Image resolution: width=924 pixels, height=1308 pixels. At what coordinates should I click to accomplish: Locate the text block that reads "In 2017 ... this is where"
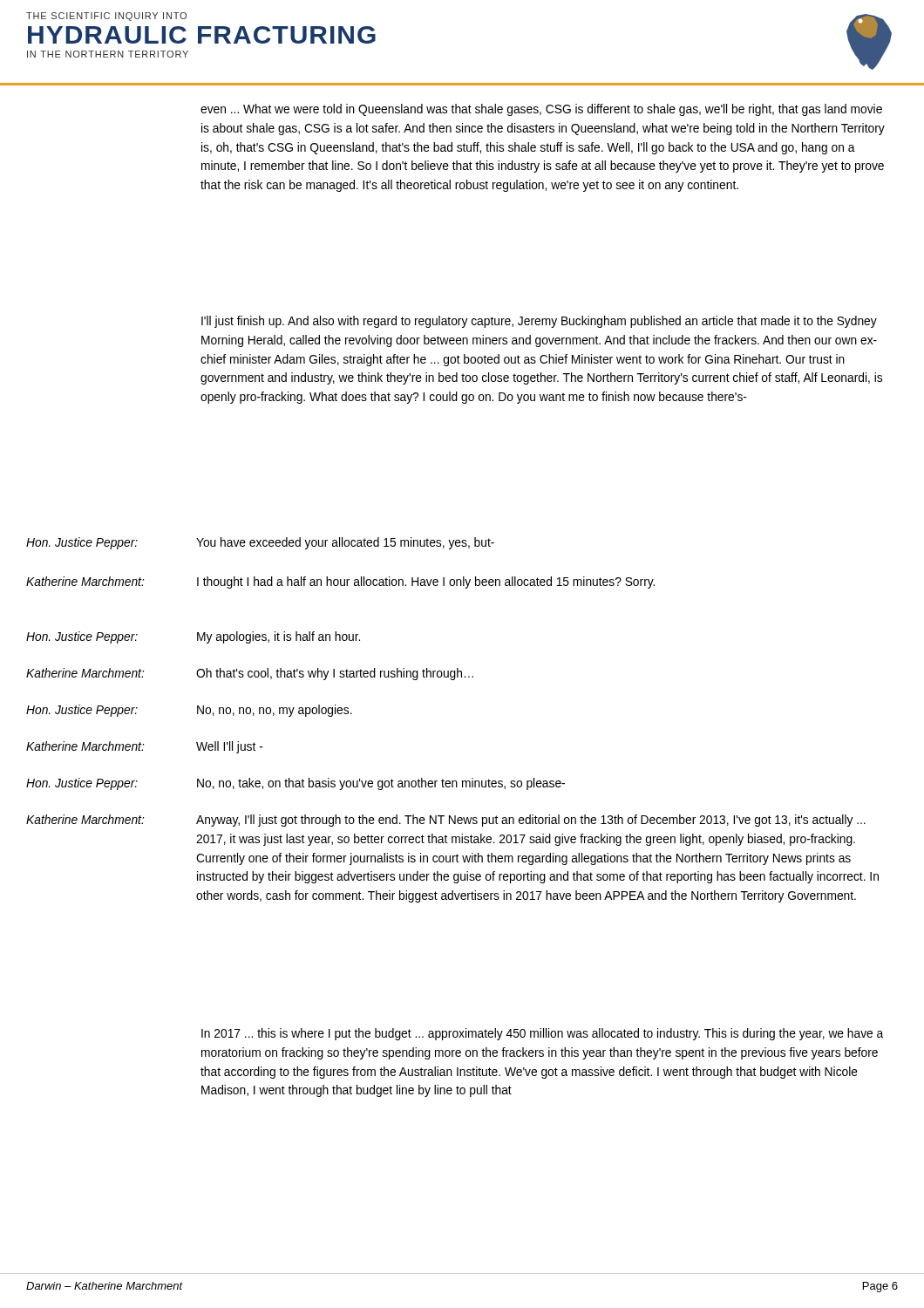pos(542,1062)
